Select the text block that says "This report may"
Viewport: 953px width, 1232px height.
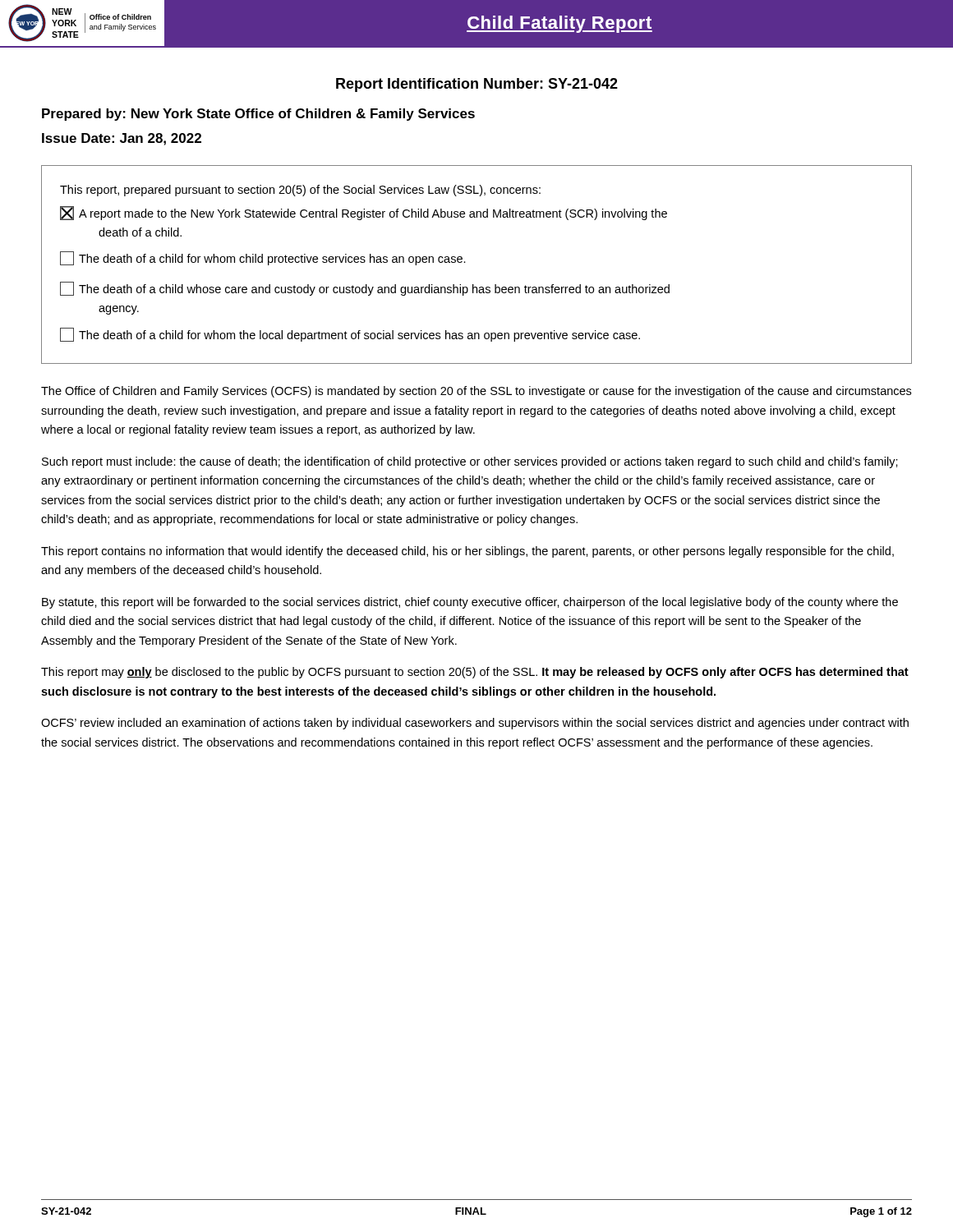click(x=475, y=682)
